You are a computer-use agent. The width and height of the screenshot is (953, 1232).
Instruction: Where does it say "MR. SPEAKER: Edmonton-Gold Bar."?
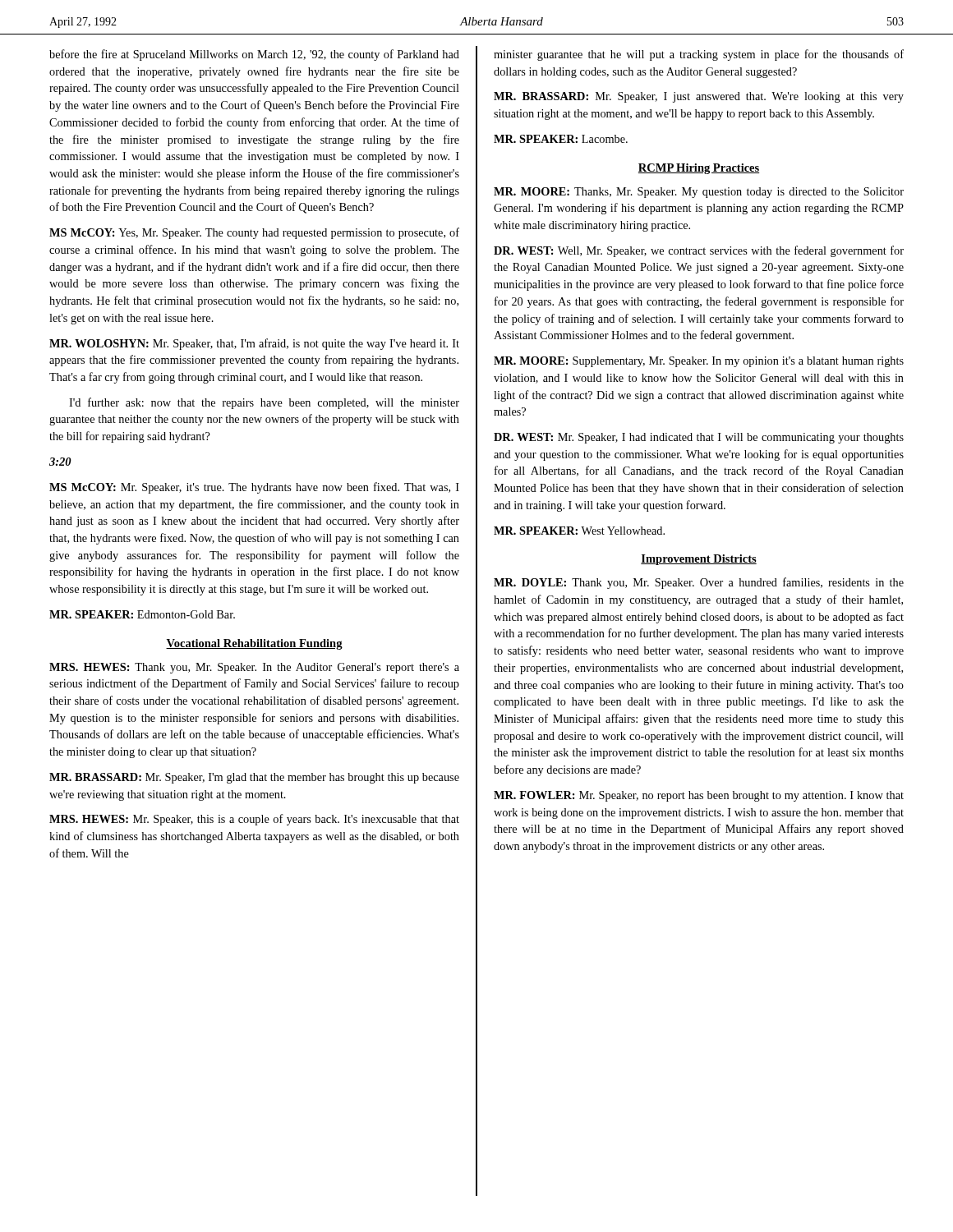[142, 614]
